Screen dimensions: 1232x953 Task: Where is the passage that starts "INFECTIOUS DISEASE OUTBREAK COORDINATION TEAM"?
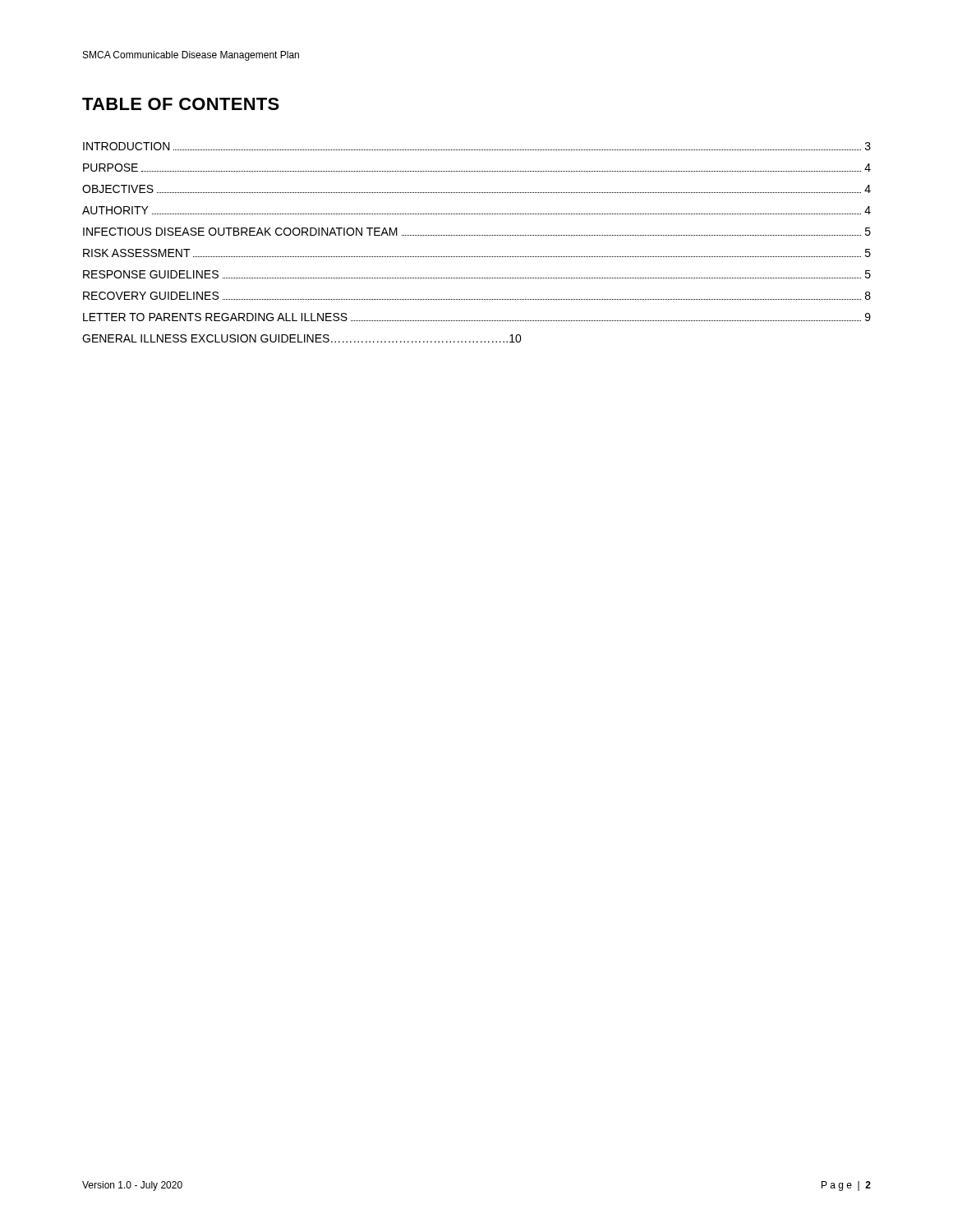[x=476, y=232]
